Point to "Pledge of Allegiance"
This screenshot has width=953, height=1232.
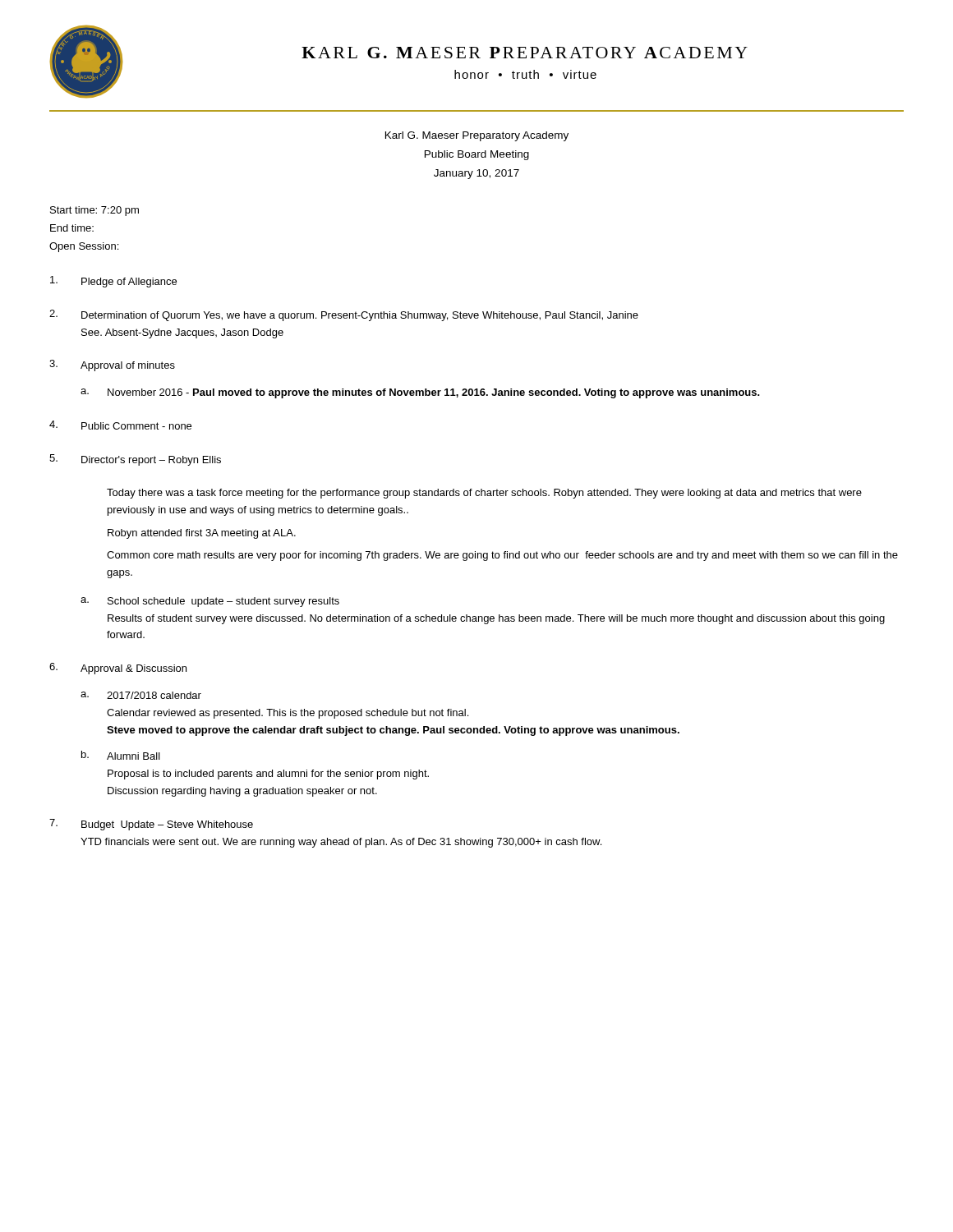tap(113, 282)
